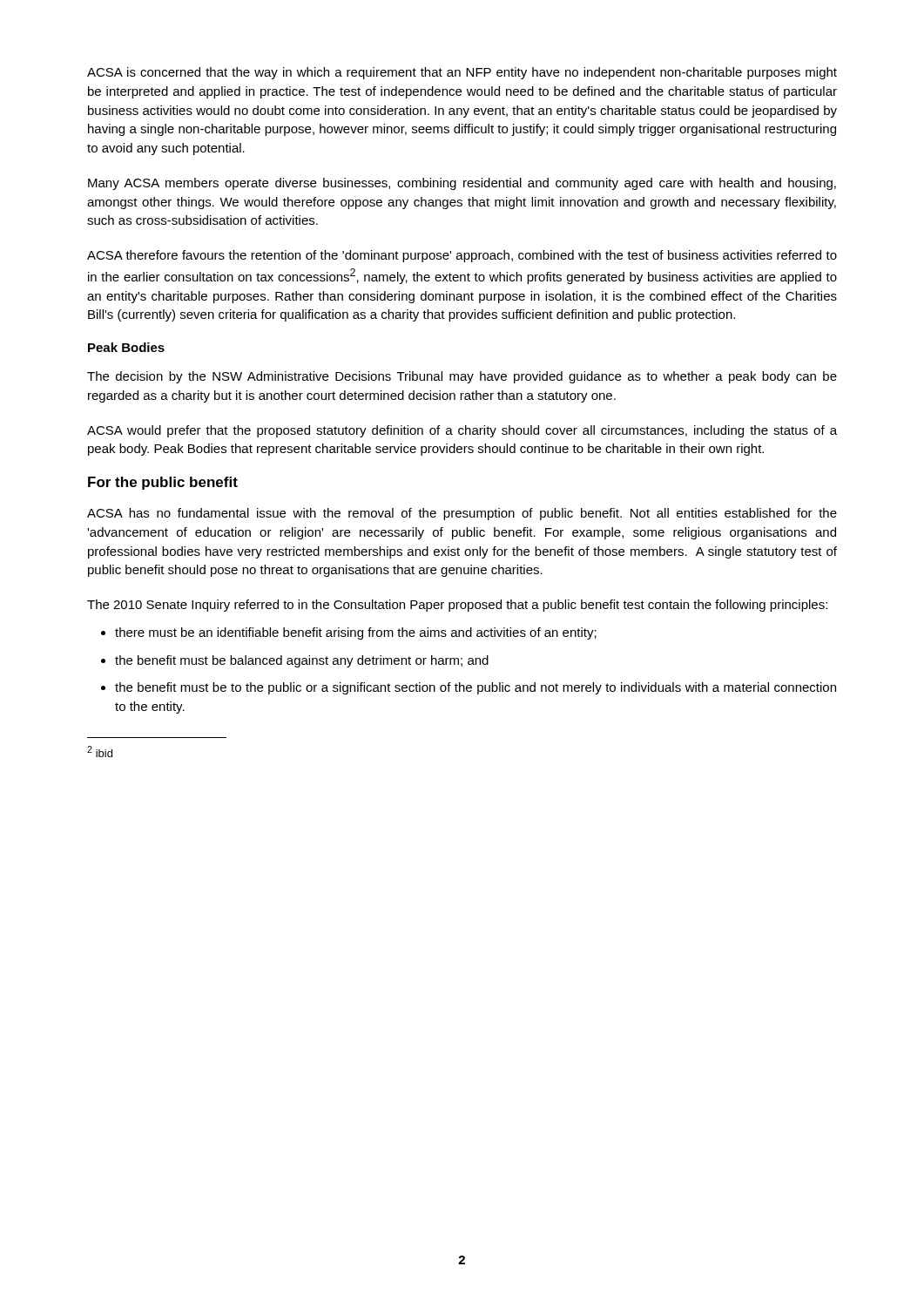Locate the block of text that opens with "The decision by the NSW Administrative"
Screen dimensions: 1307x924
[462, 385]
